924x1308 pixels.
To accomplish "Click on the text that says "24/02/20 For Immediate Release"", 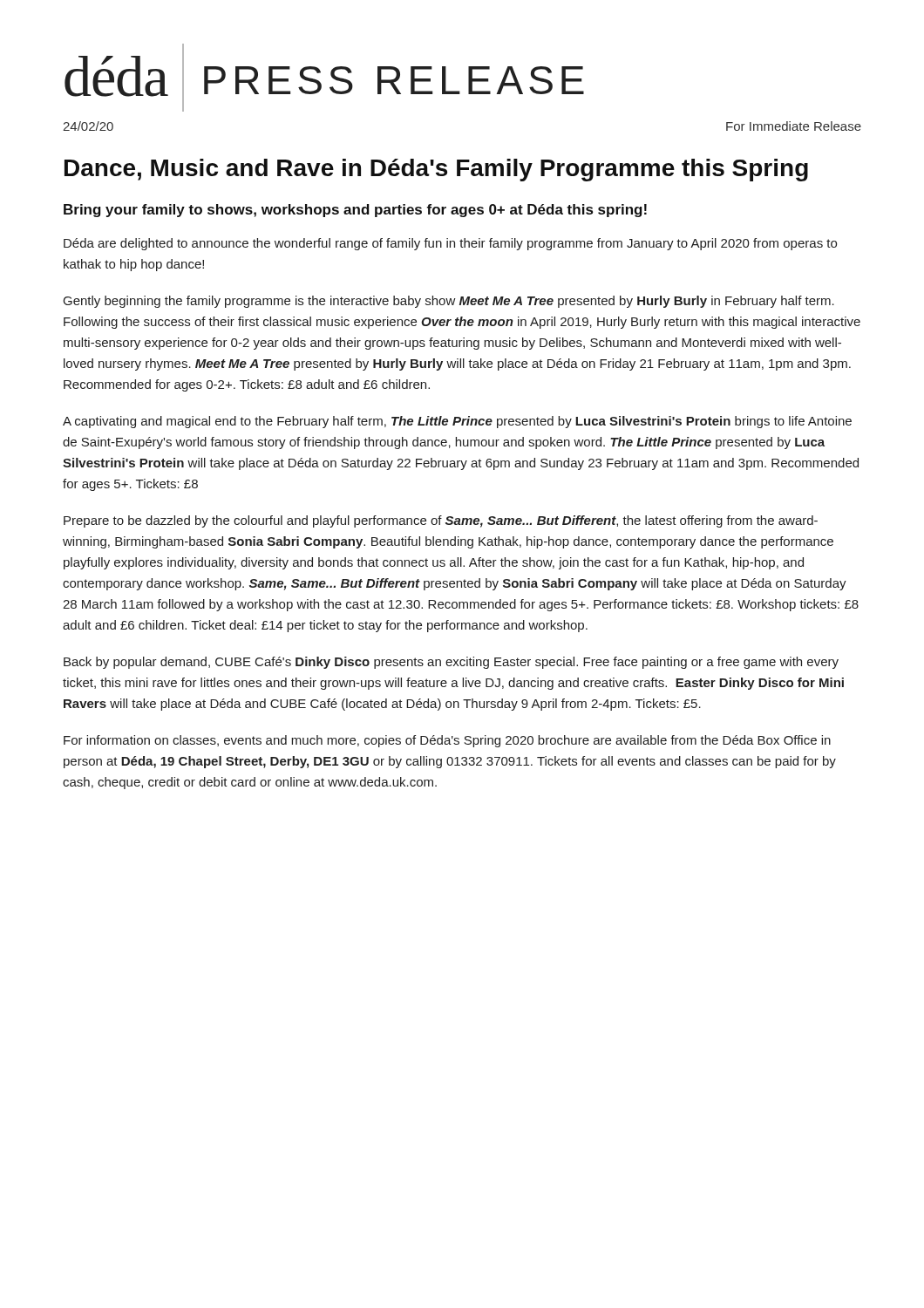I will pyautogui.click(x=82, y=126).
